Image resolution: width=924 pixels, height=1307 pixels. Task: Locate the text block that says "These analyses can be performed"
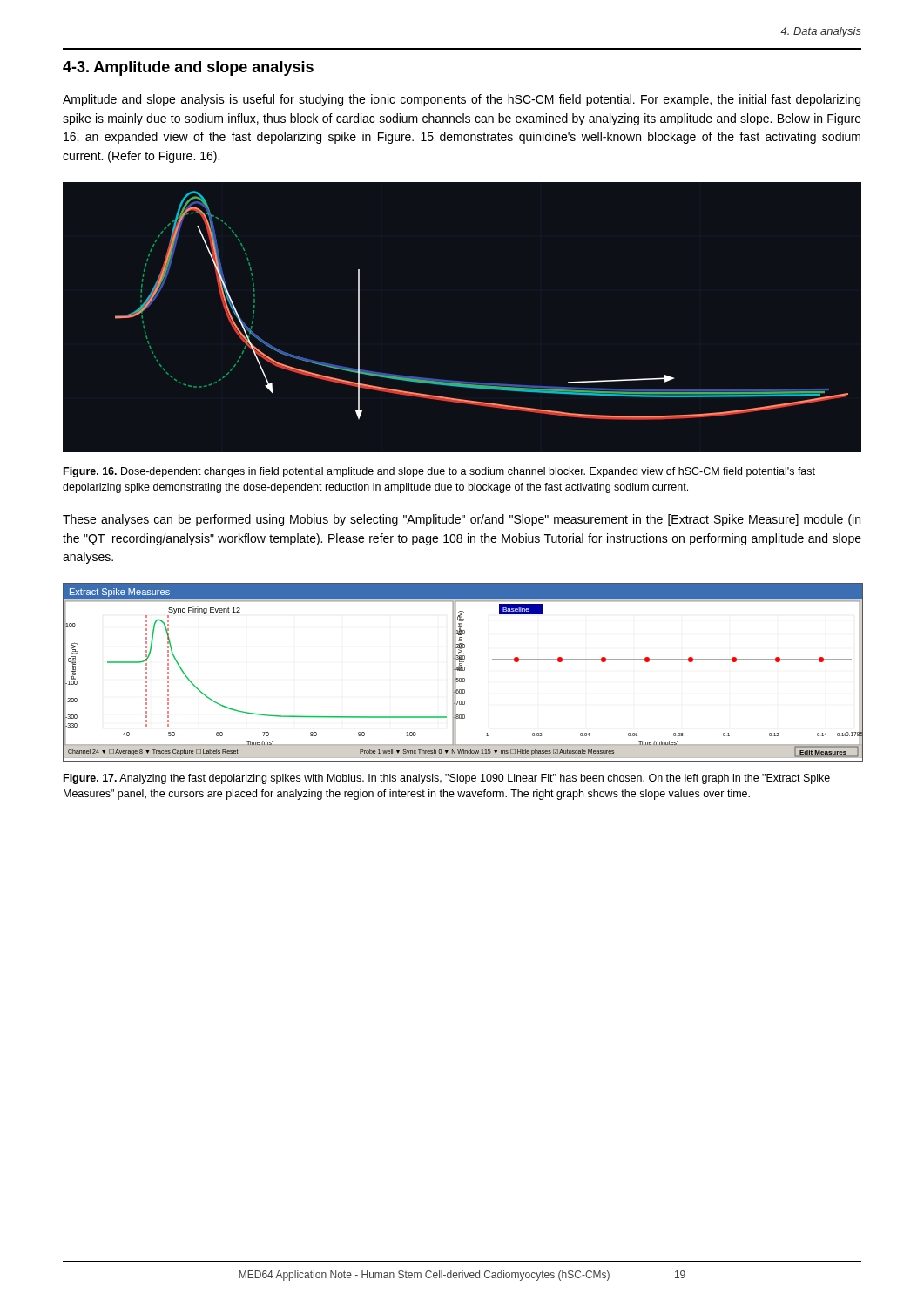(x=462, y=538)
